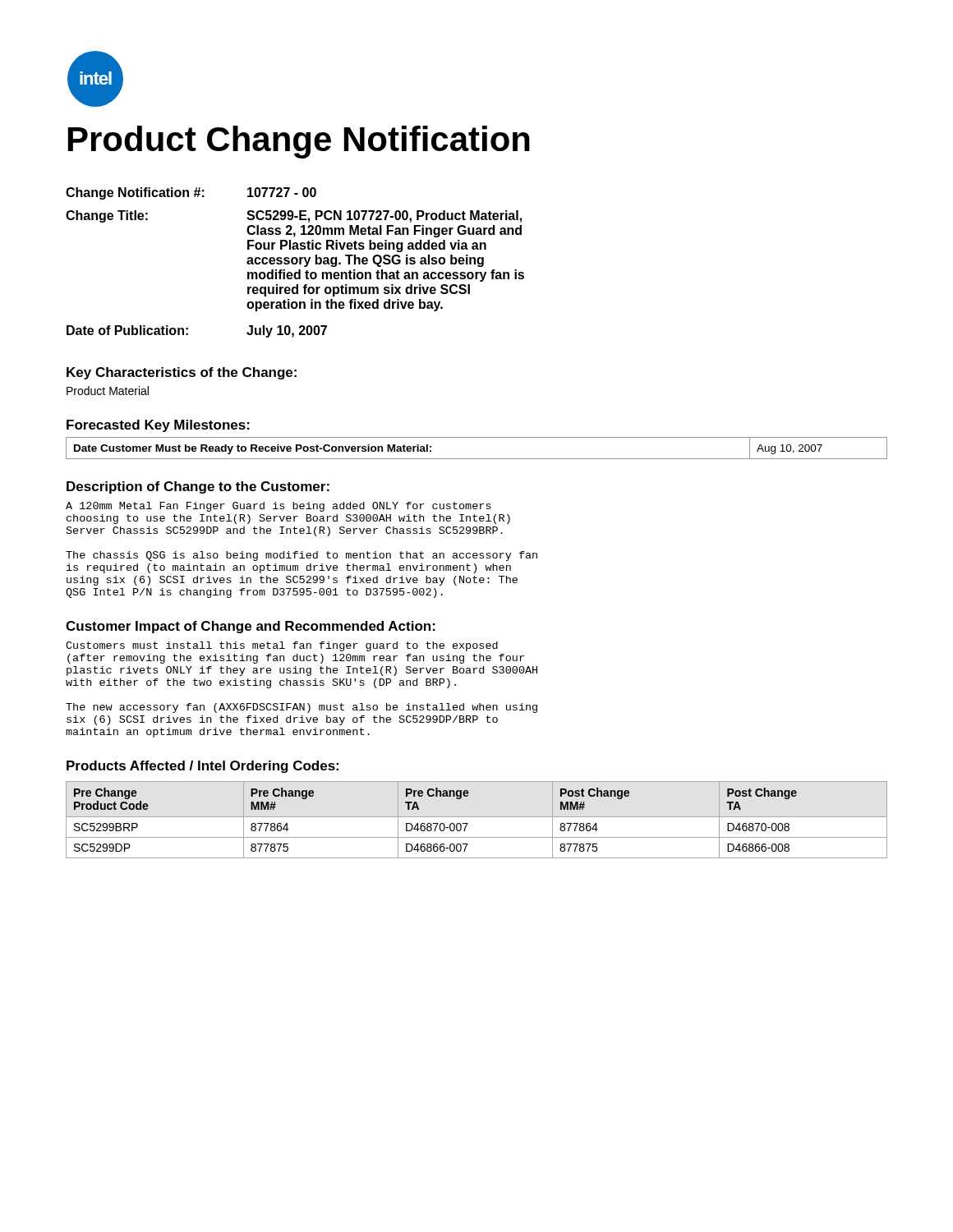Select the table that reads "July 10, 2007"
This screenshot has height=1232, width=953.
pos(476,262)
